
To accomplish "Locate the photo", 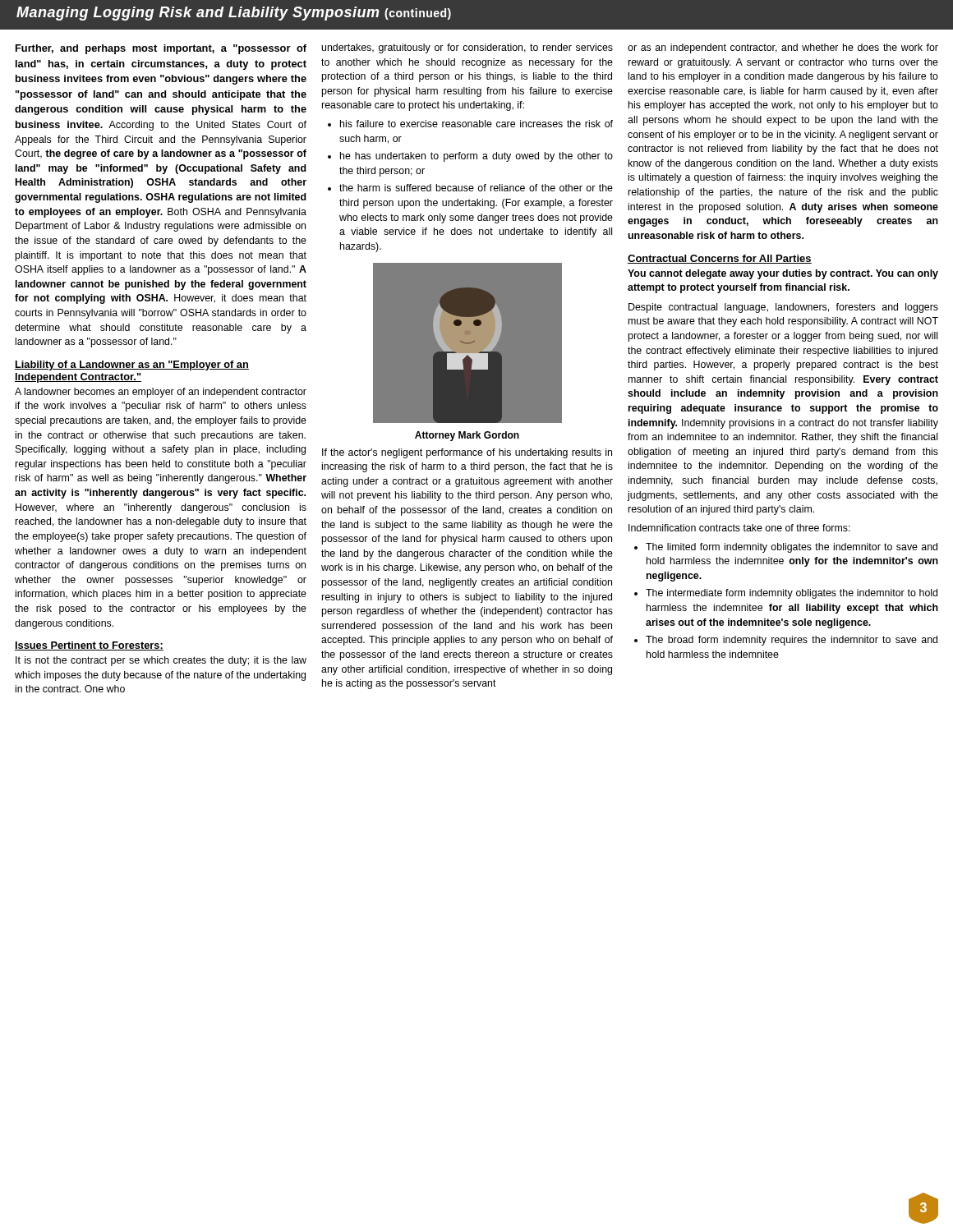I will pyautogui.click(x=467, y=344).
